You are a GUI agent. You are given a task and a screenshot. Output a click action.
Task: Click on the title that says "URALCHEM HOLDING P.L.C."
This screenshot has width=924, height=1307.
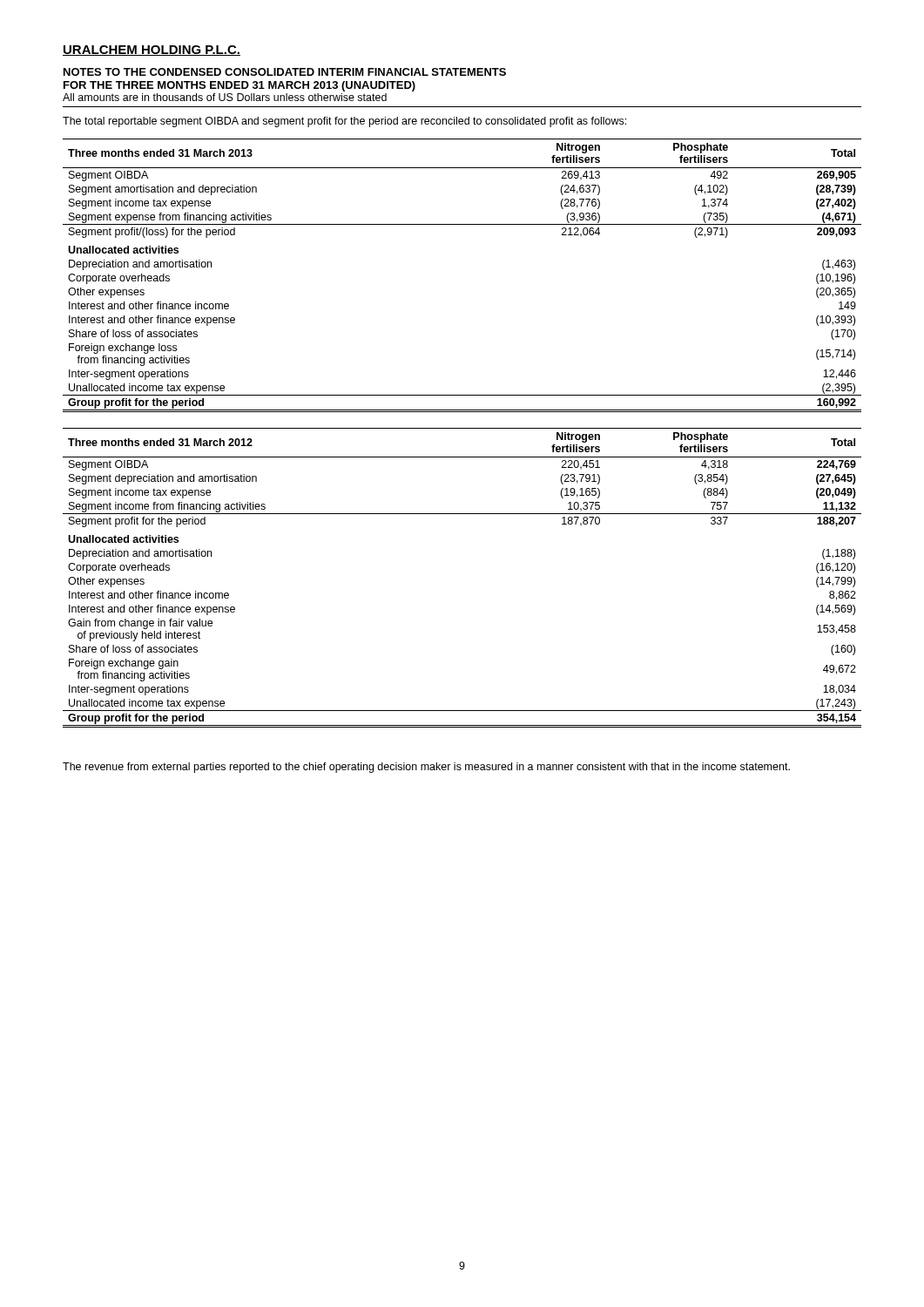[x=151, y=49]
